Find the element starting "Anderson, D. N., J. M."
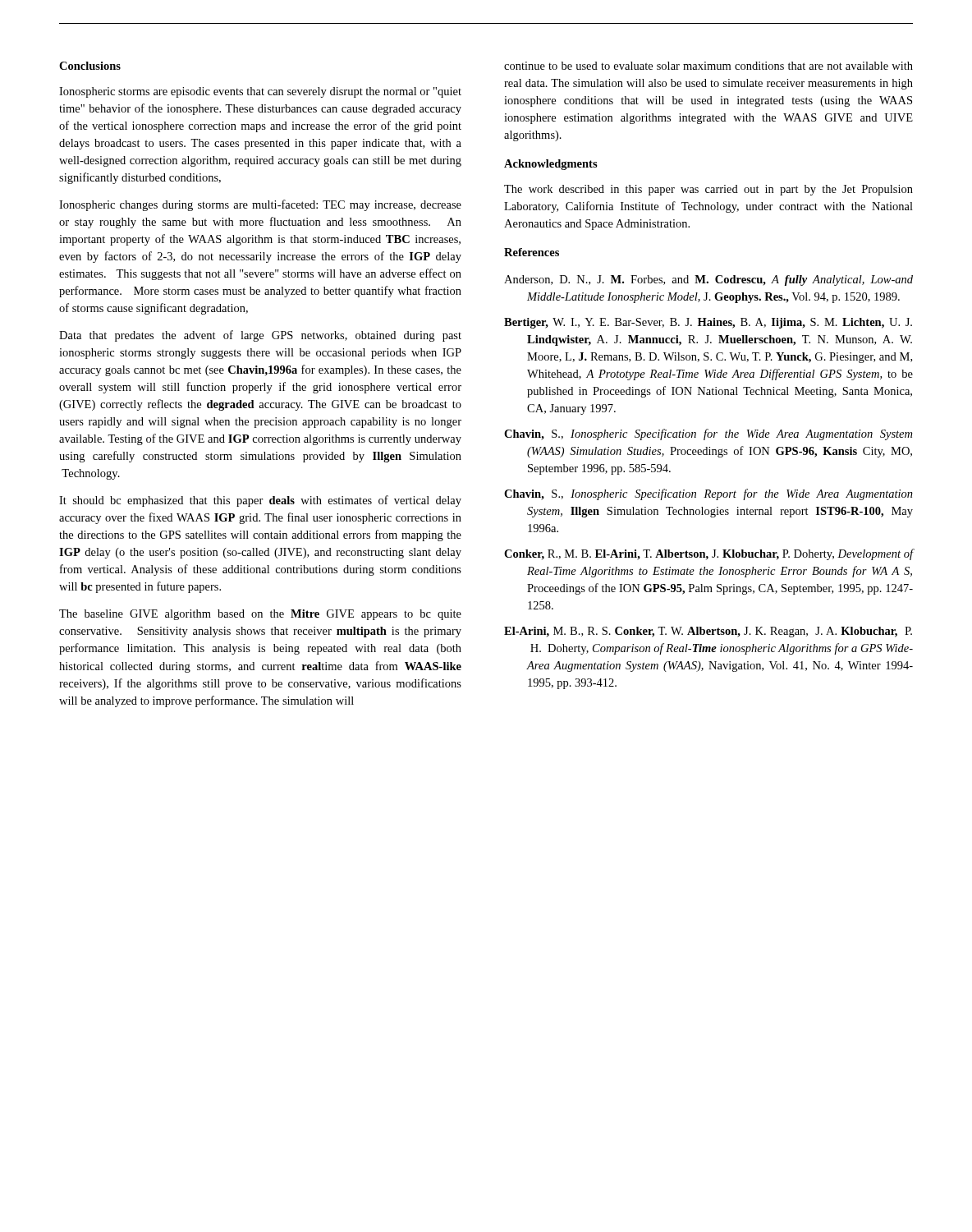The image size is (972, 1232). point(708,288)
